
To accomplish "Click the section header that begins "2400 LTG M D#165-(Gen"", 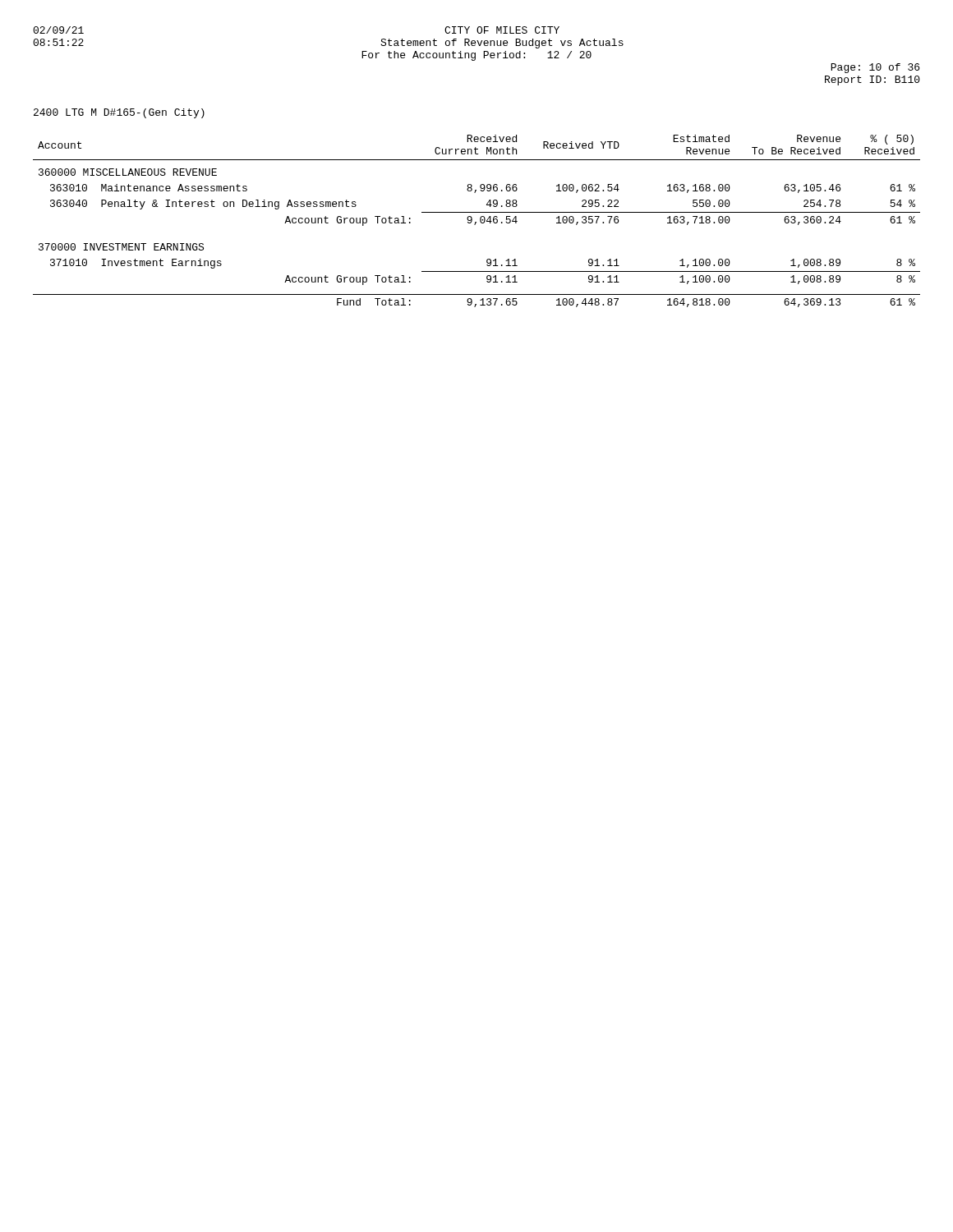I will [119, 113].
